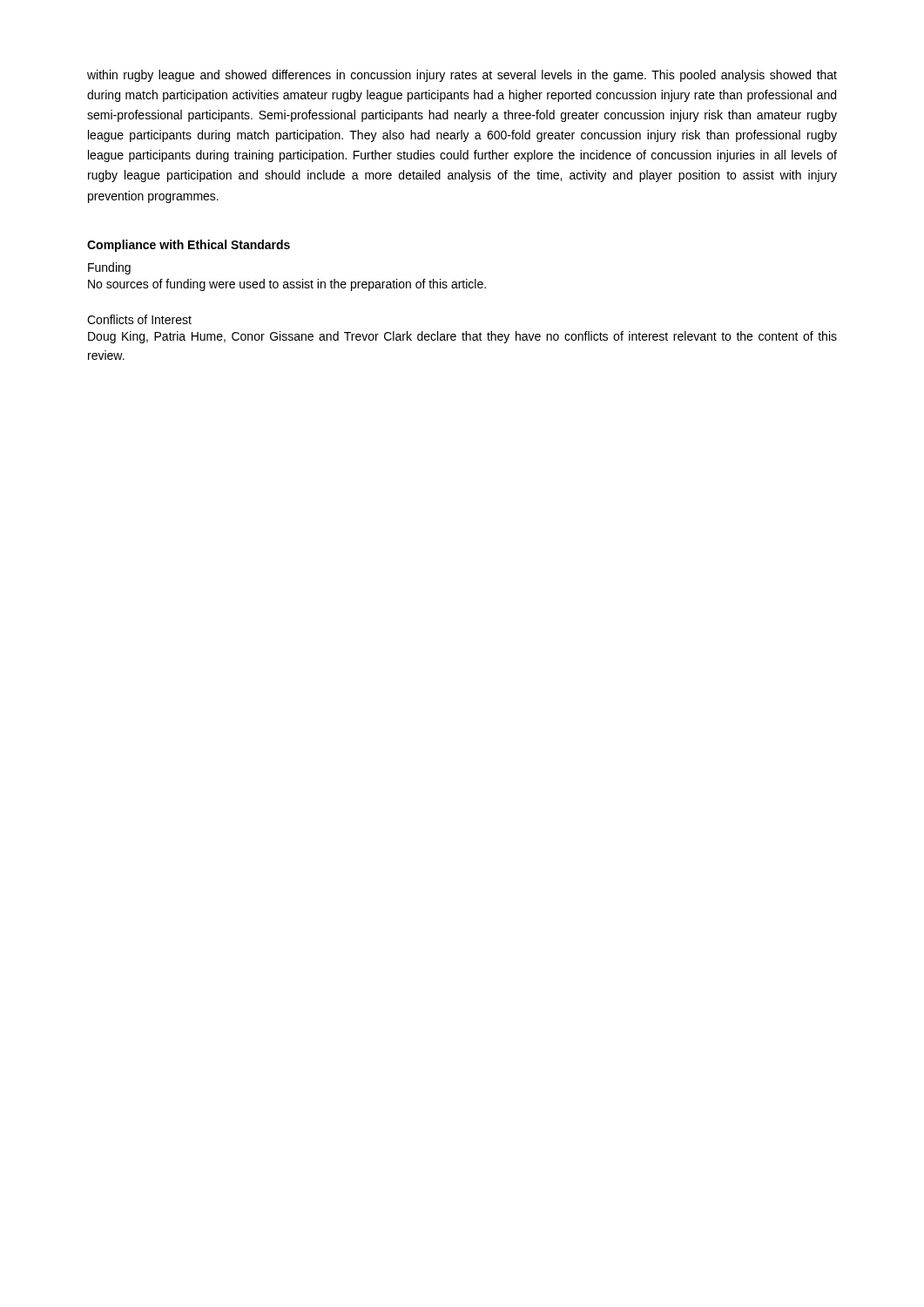The image size is (924, 1307).
Task: Where does it say "Conflicts of Interest"?
Action: pos(139,320)
